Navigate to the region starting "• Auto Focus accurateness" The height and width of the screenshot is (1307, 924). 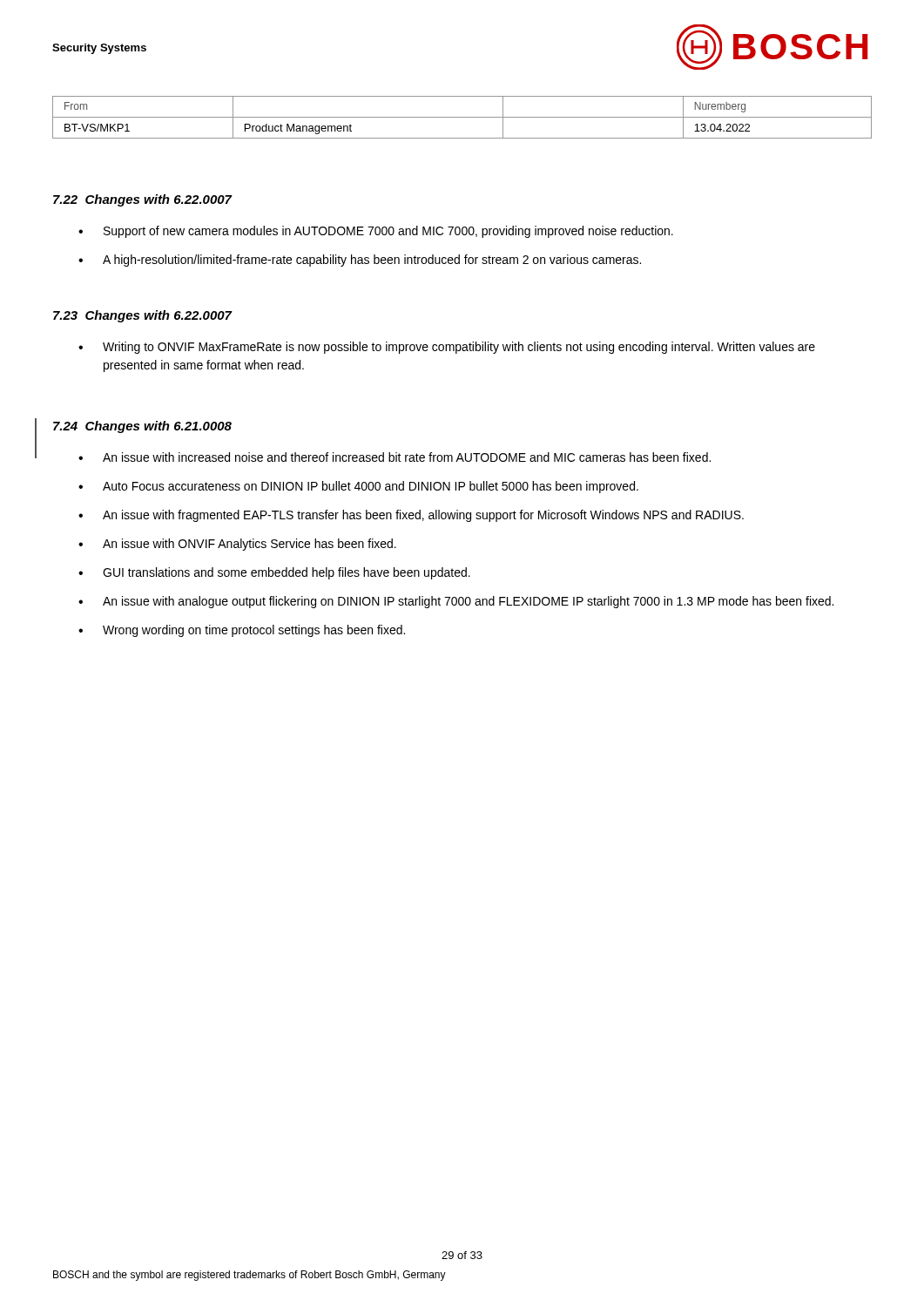point(475,488)
